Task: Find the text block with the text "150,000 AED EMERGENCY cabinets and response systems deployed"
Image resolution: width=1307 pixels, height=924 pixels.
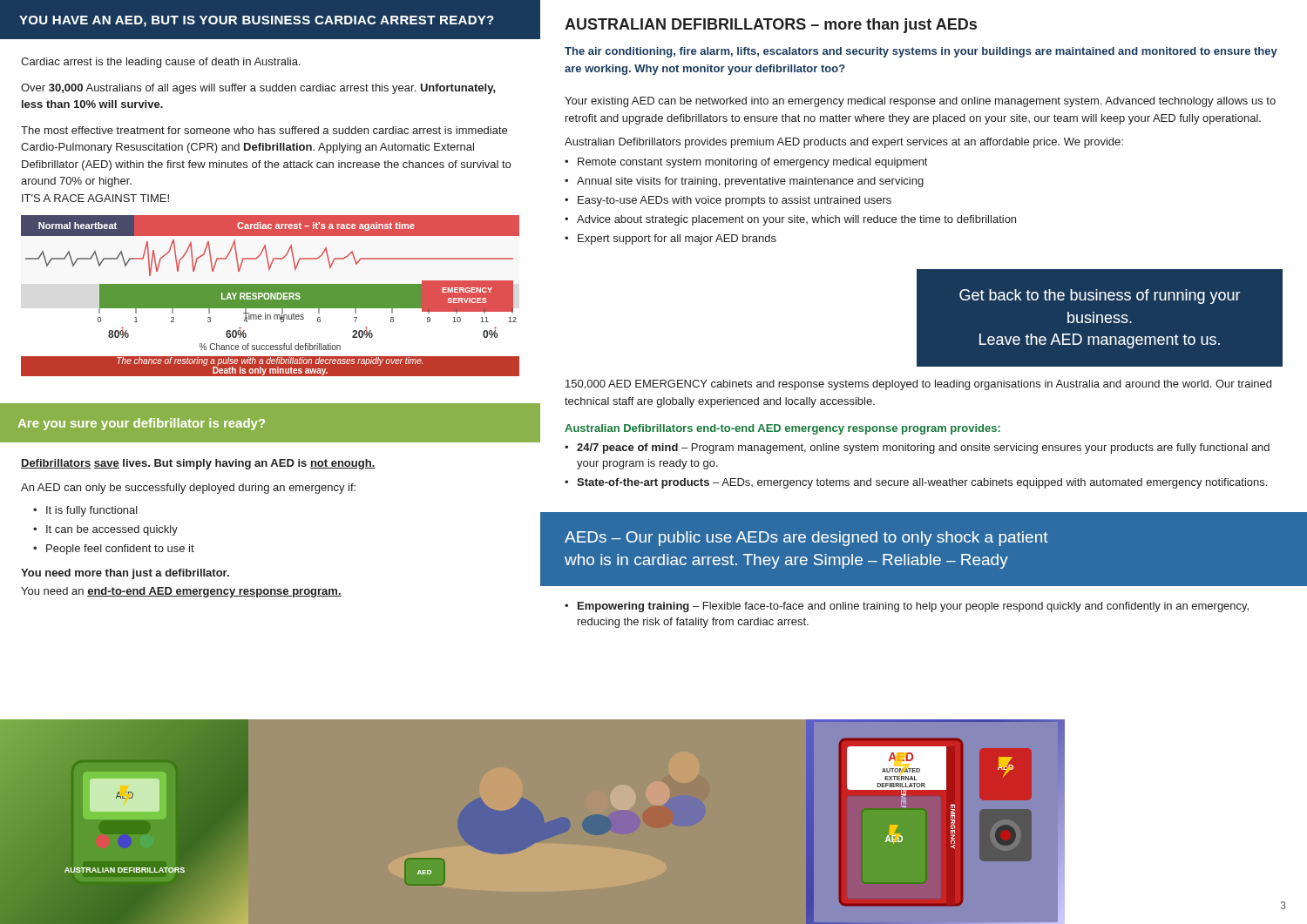Action: 918,392
